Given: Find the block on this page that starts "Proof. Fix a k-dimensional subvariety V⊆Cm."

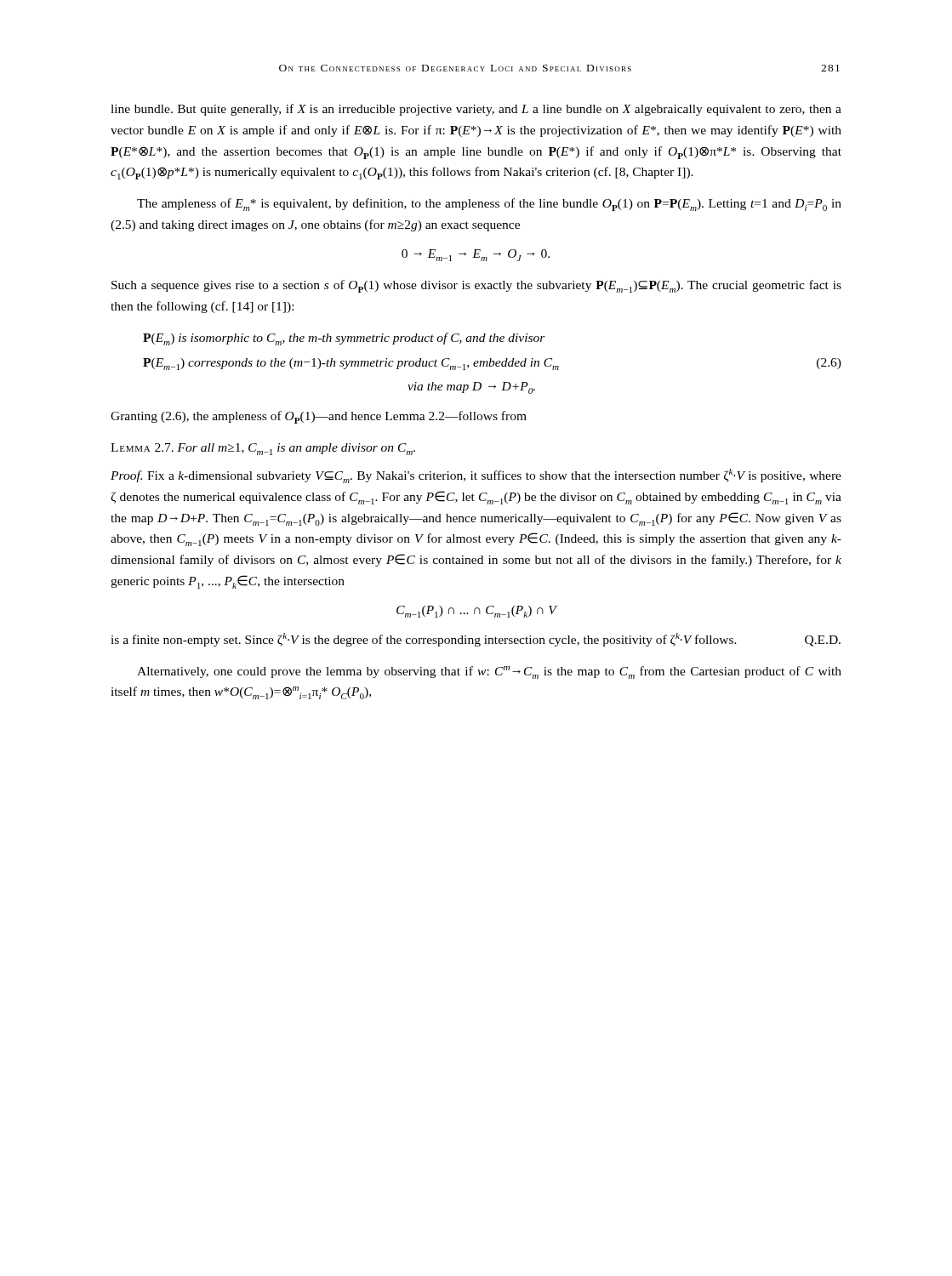Looking at the screenshot, I should pyautogui.click(x=476, y=529).
